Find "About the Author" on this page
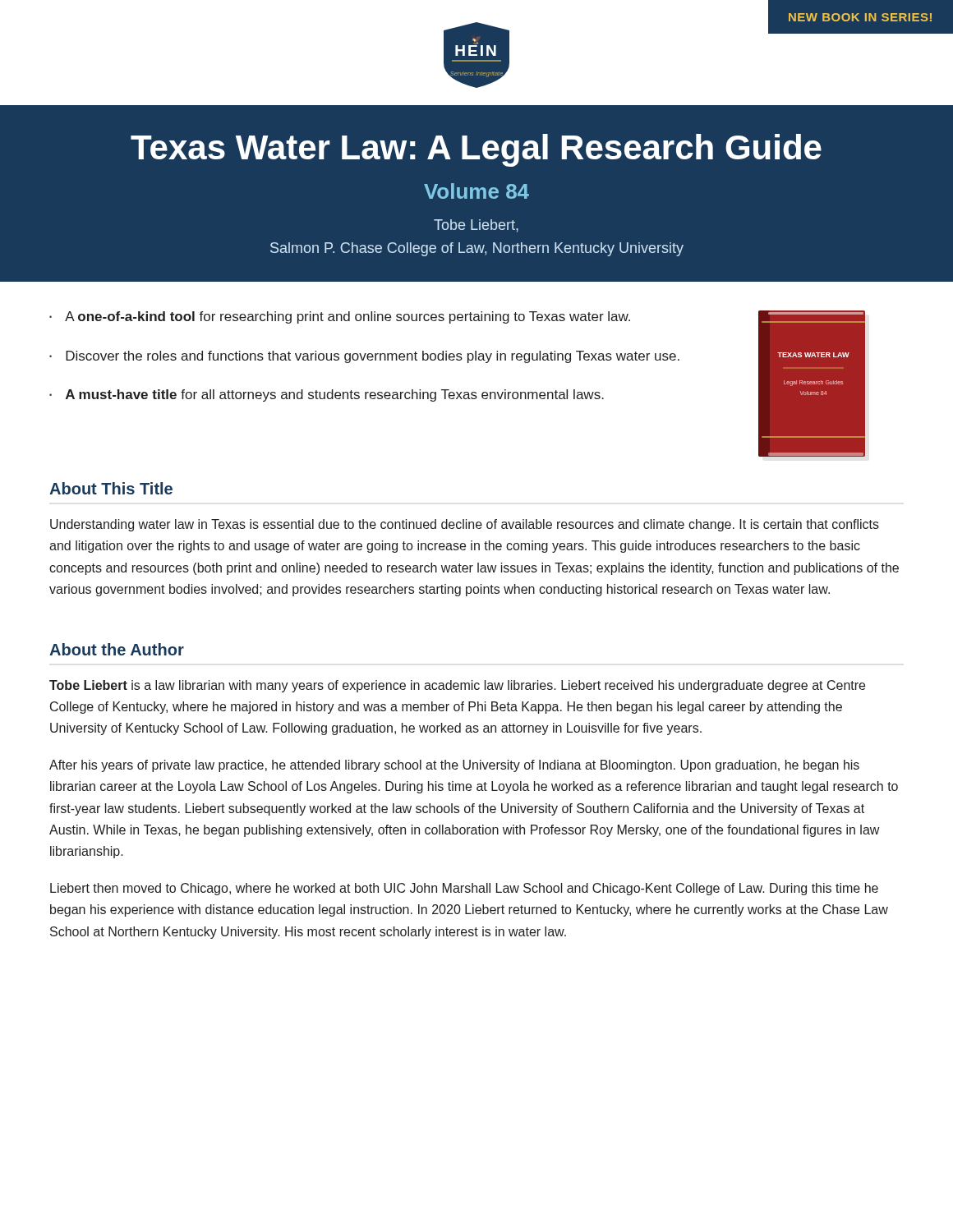Viewport: 953px width, 1232px height. (x=117, y=649)
